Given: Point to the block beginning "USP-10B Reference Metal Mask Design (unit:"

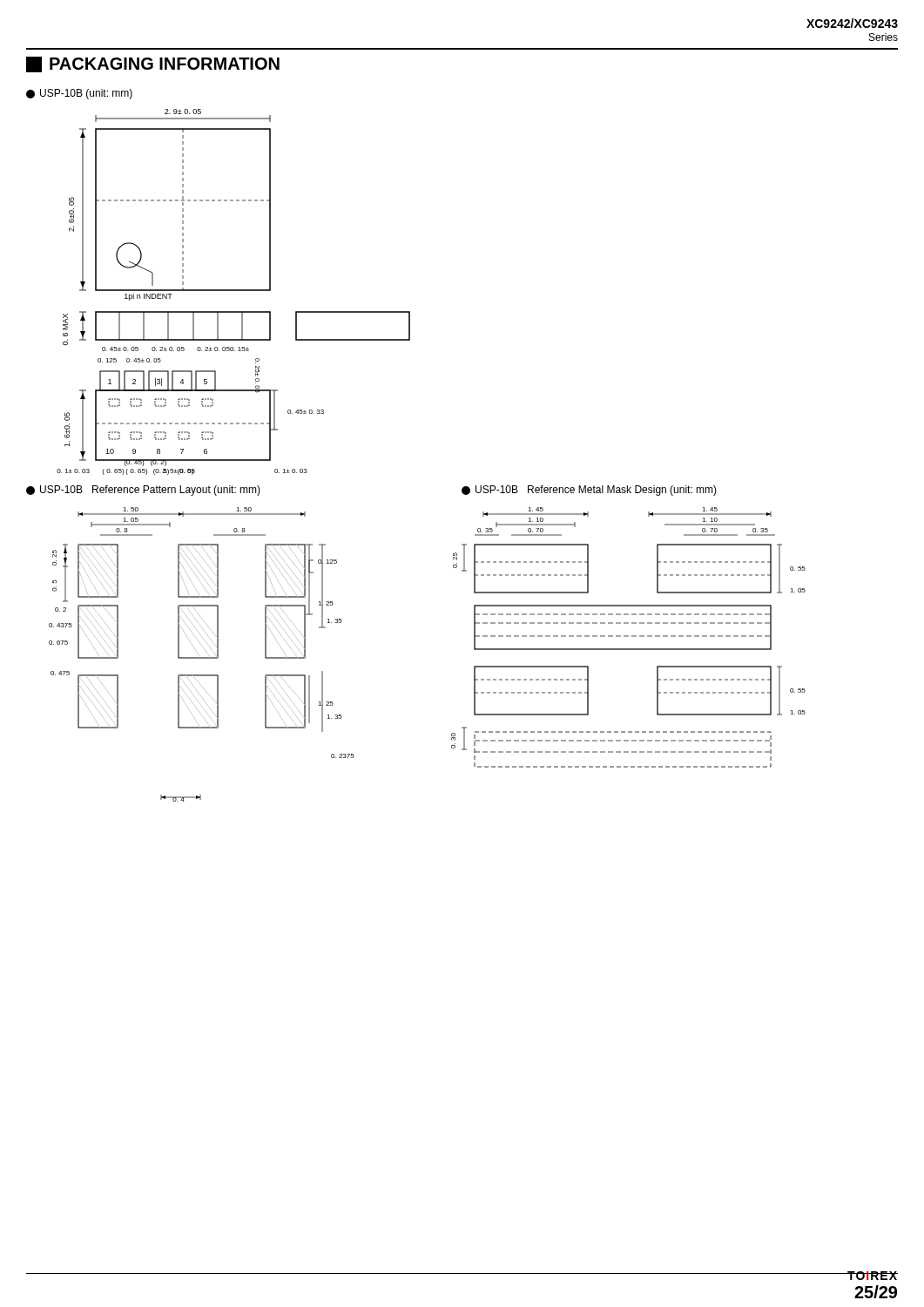Looking at the screenshot, I should pos(589,490).
